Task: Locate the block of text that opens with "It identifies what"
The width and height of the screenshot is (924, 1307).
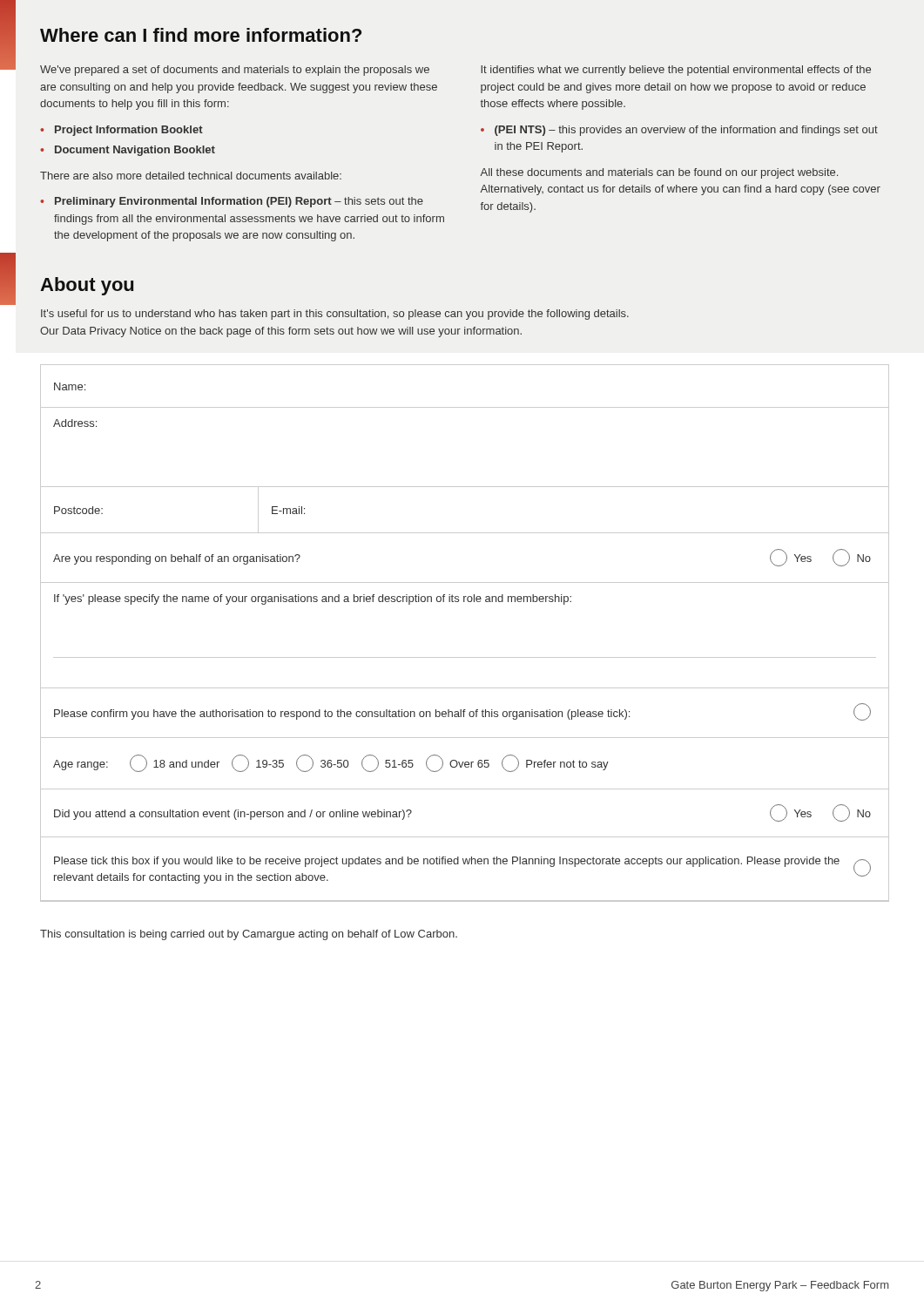Action: pyautogui.click(x=685, y=87)
